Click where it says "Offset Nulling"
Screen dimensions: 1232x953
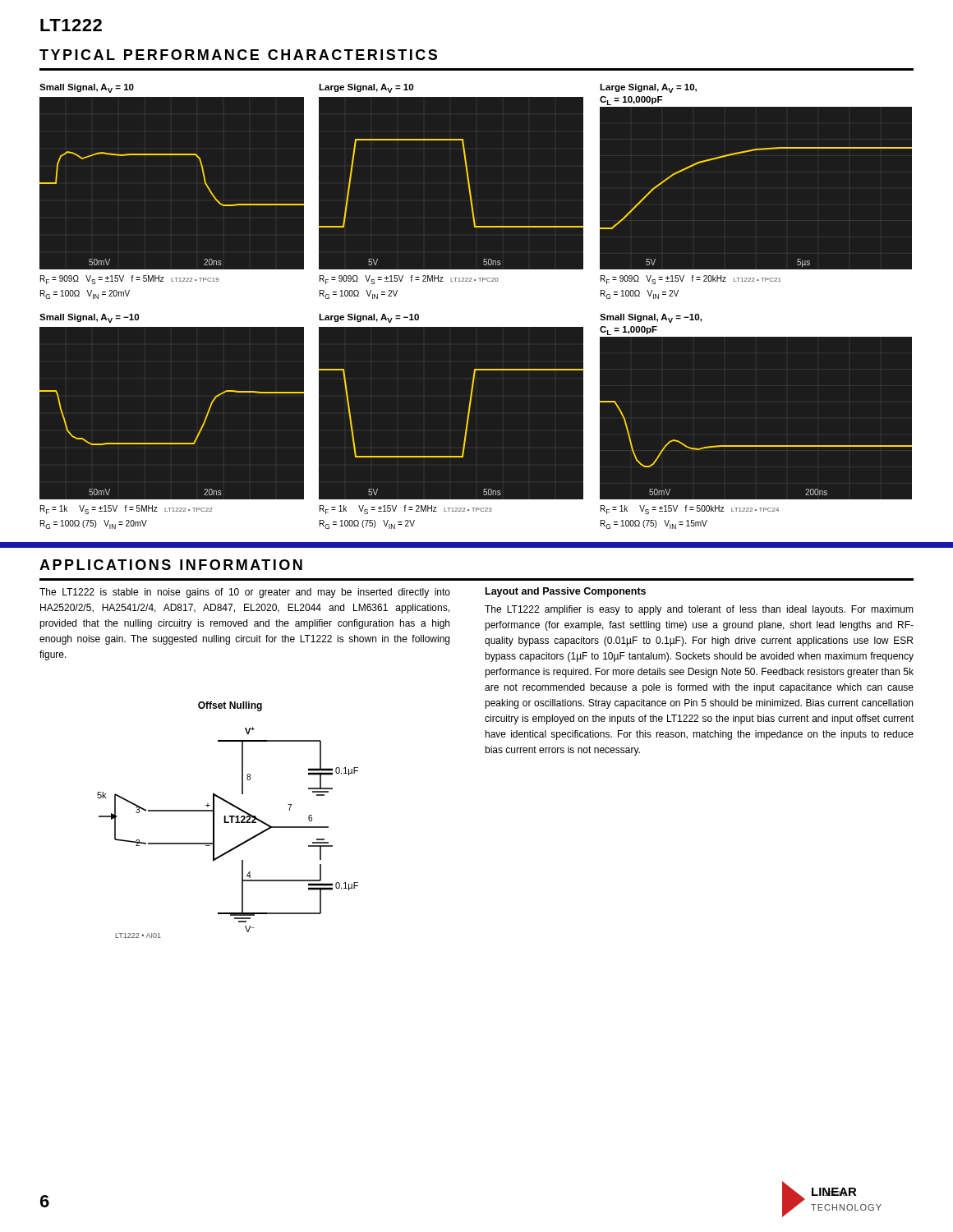(x=230, y=706)
